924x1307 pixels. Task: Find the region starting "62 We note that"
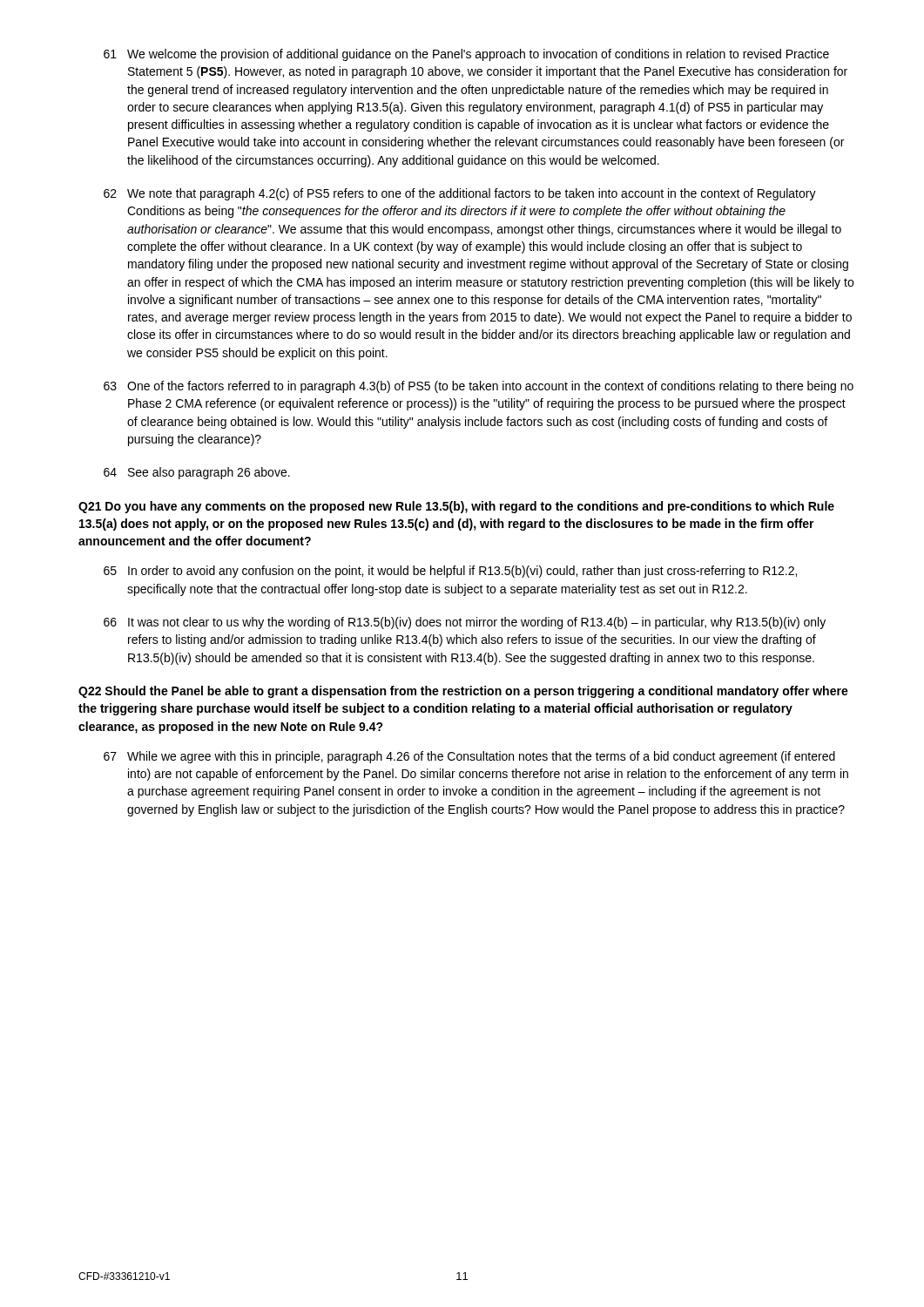point(466,273)
